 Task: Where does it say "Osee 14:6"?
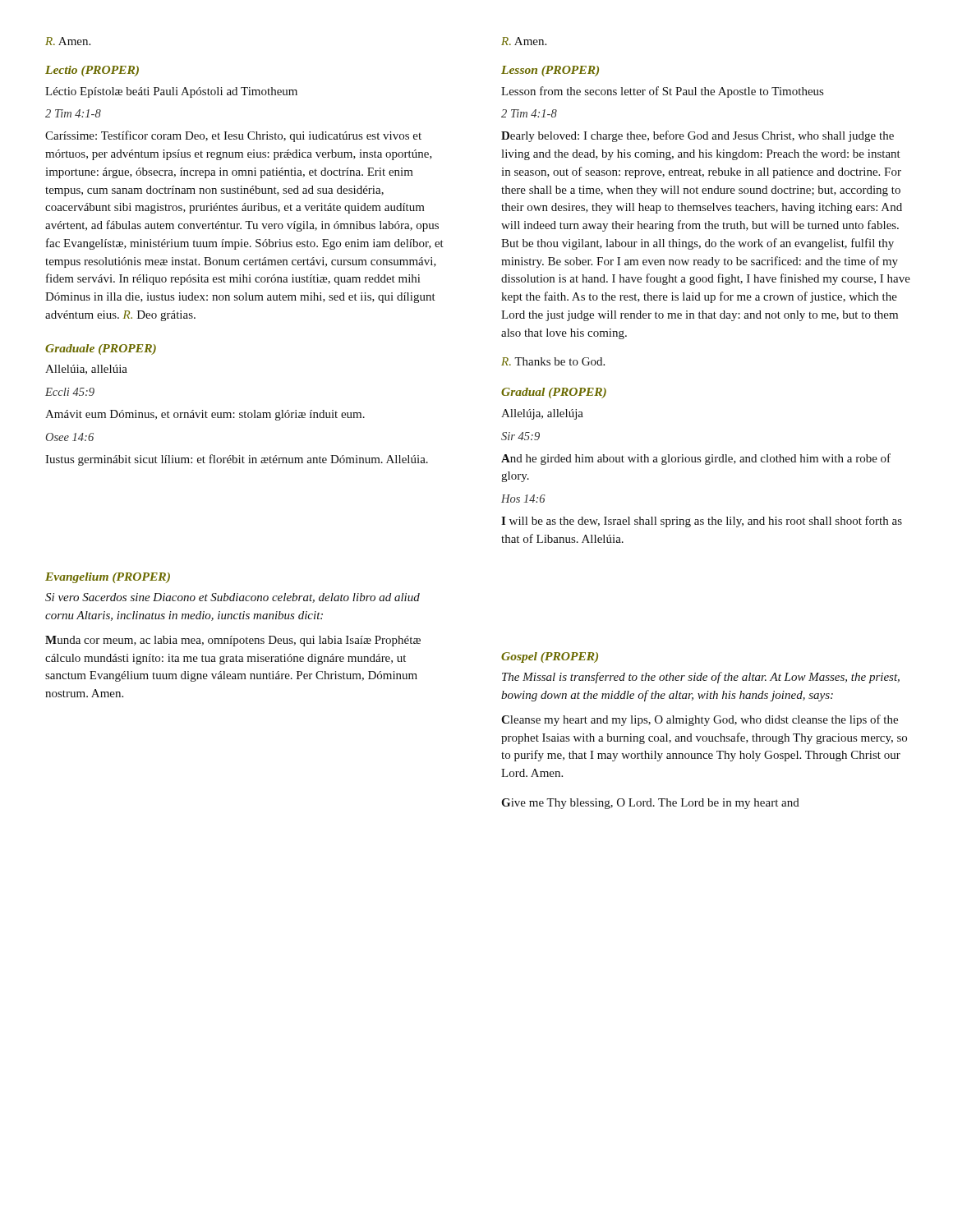(69, 437)
